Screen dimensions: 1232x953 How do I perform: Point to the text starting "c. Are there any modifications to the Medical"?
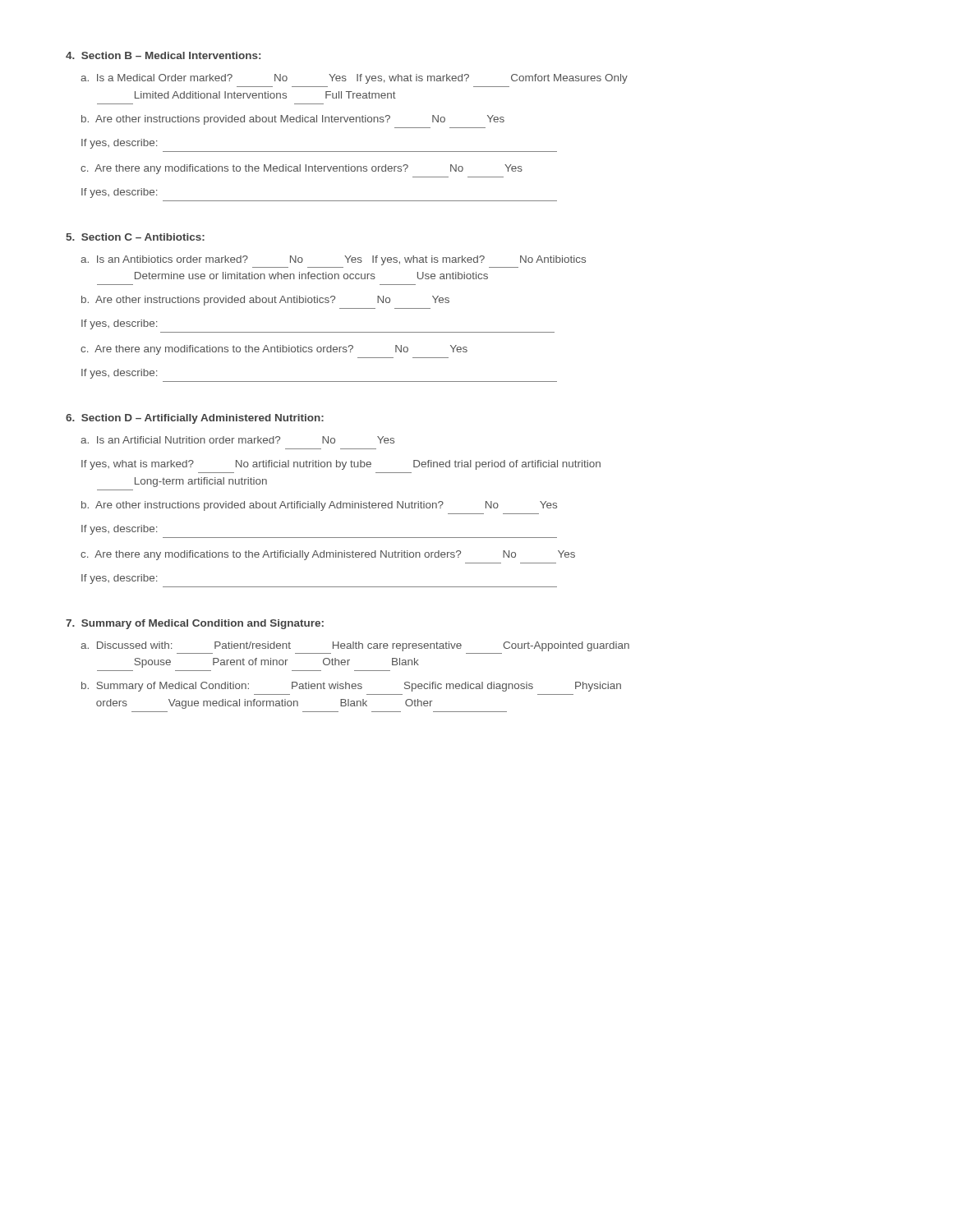coord(302,169)
